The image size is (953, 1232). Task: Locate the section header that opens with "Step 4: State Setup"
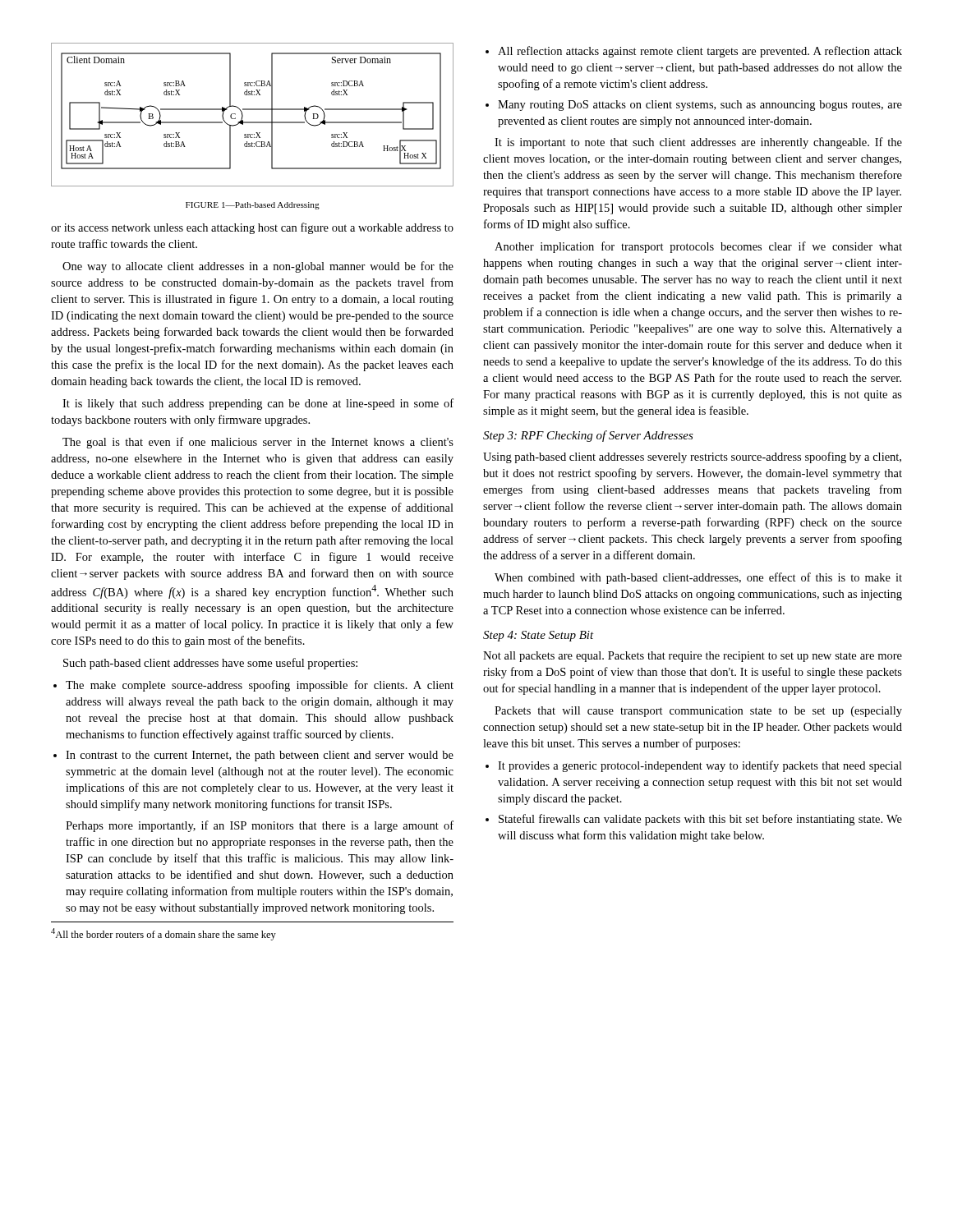pyautogui.click(x=538, y=635)
